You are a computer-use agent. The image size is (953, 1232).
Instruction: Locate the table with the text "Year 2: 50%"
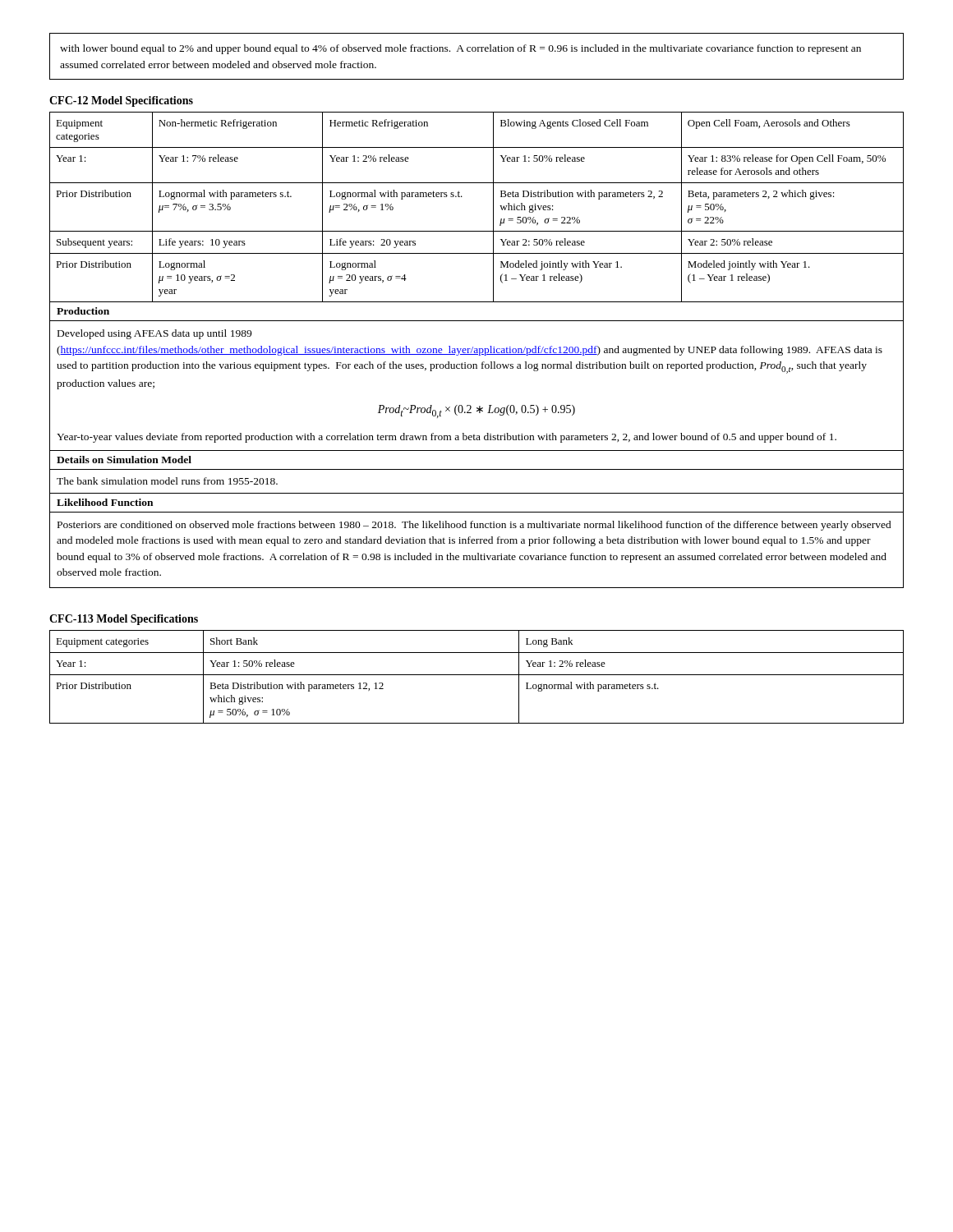click(476, 207)
